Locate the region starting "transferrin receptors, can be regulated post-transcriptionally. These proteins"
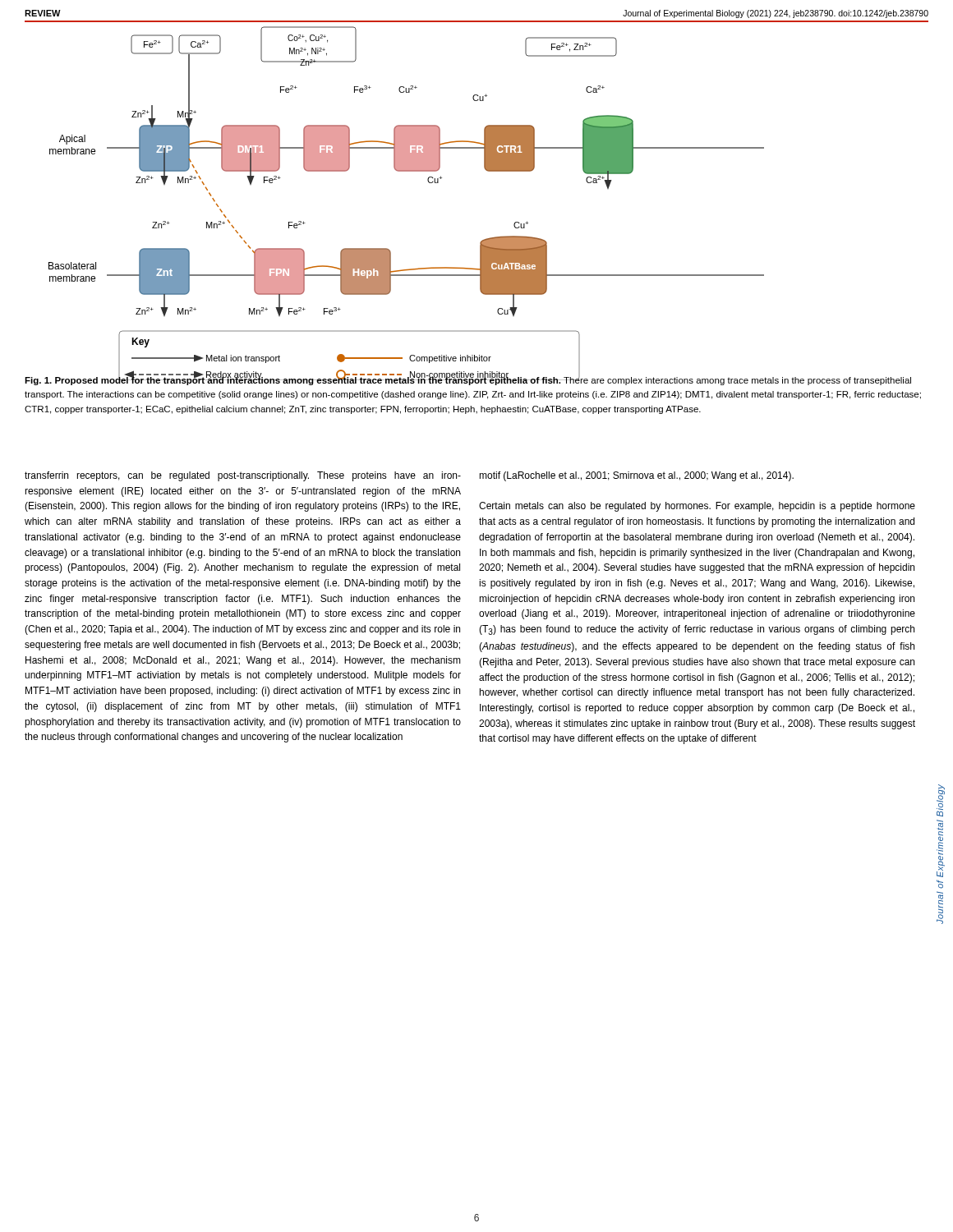953x1232 pixels. coord(243,606)
